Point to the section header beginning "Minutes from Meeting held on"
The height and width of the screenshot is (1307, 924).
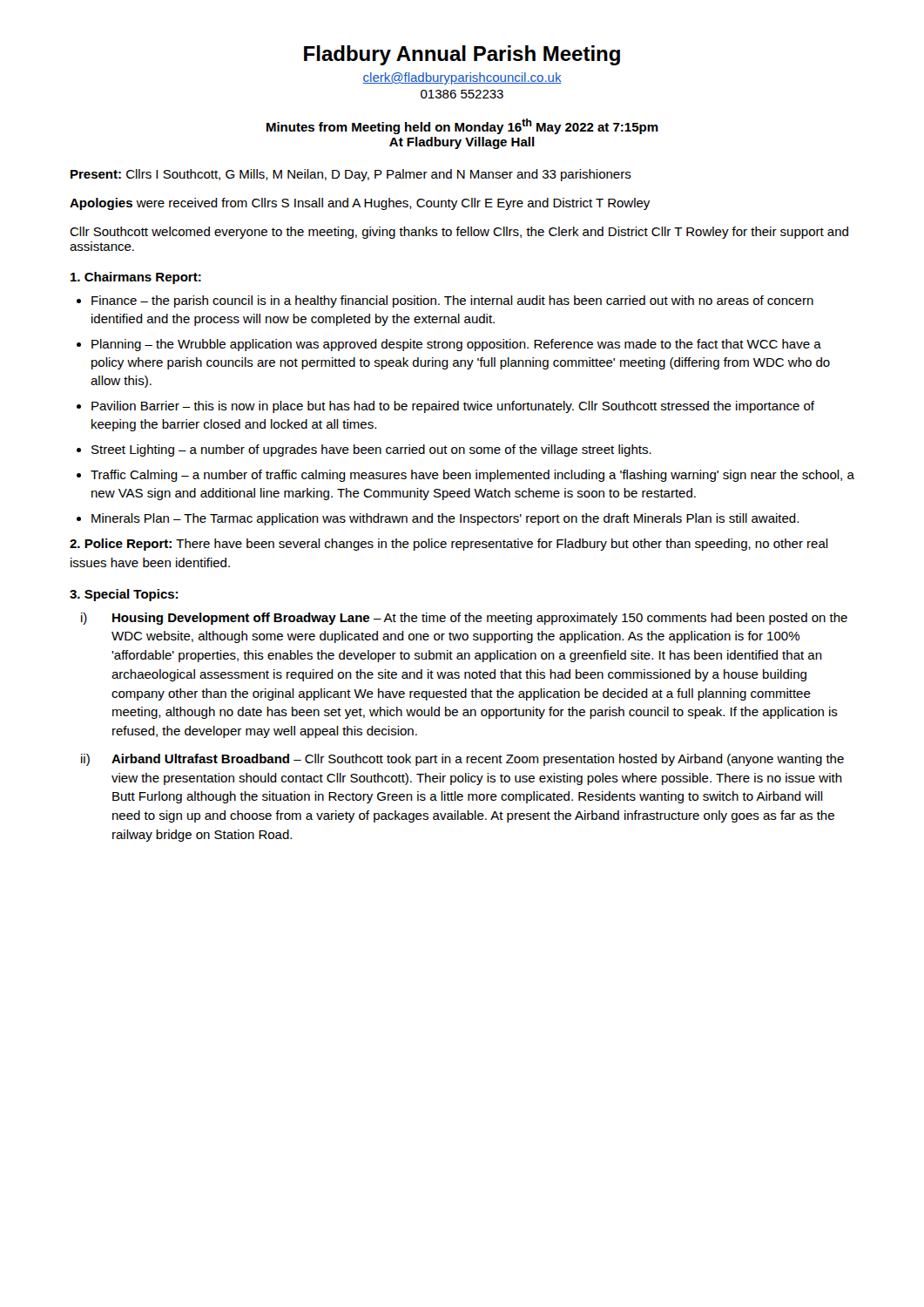[462, 133]
